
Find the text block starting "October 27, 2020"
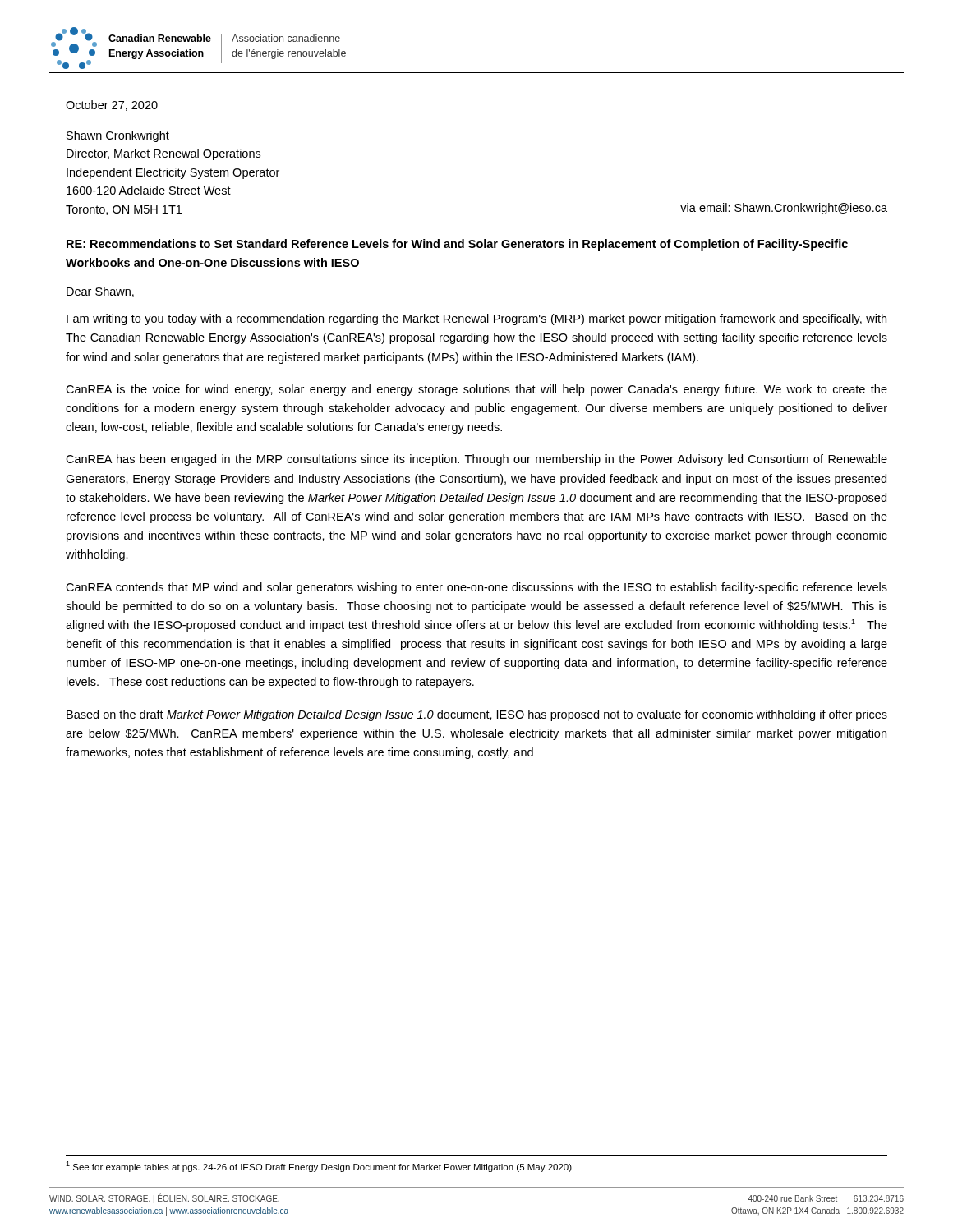112,105
